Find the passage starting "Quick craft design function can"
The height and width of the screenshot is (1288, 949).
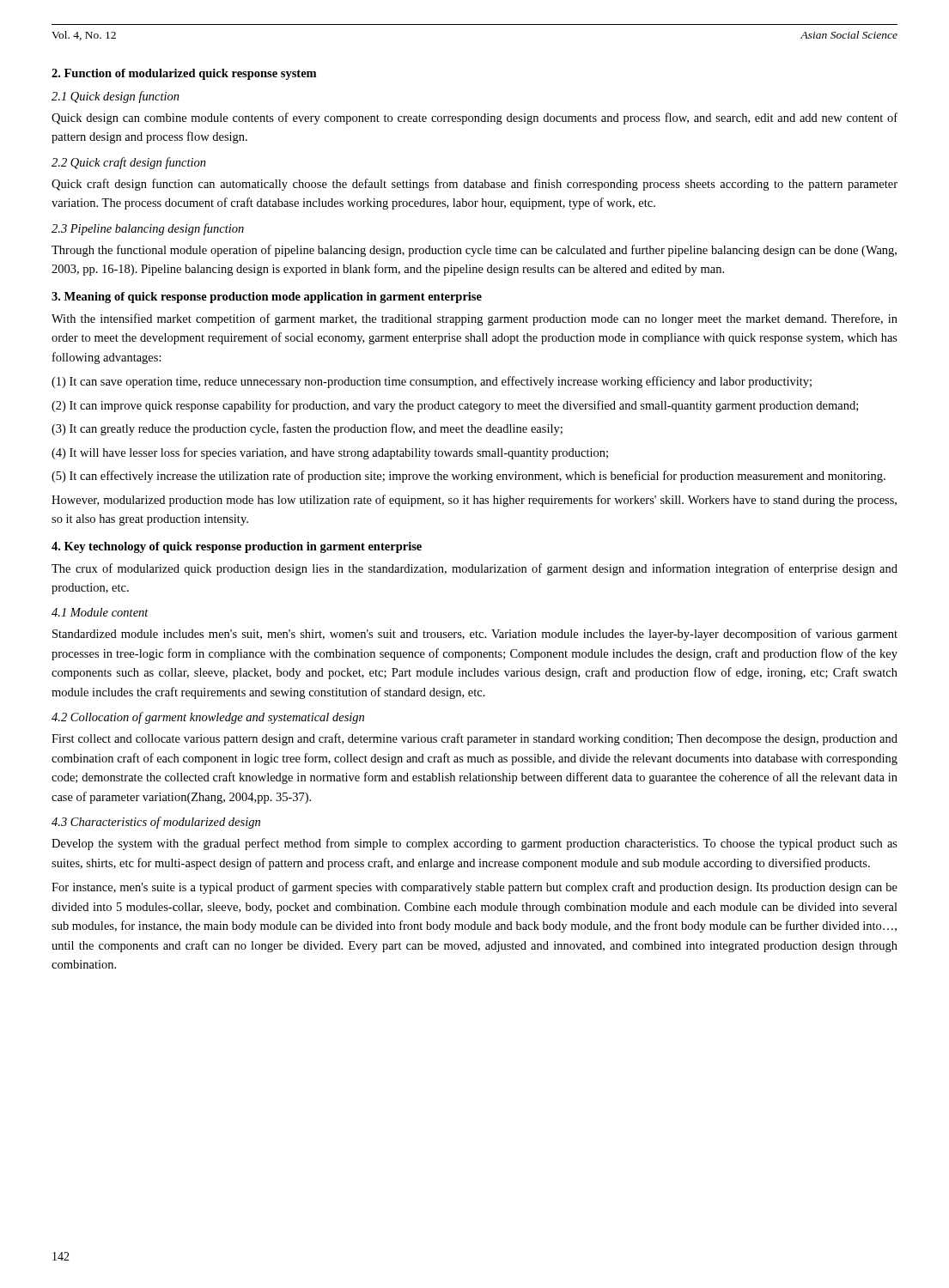coord(474,193)
